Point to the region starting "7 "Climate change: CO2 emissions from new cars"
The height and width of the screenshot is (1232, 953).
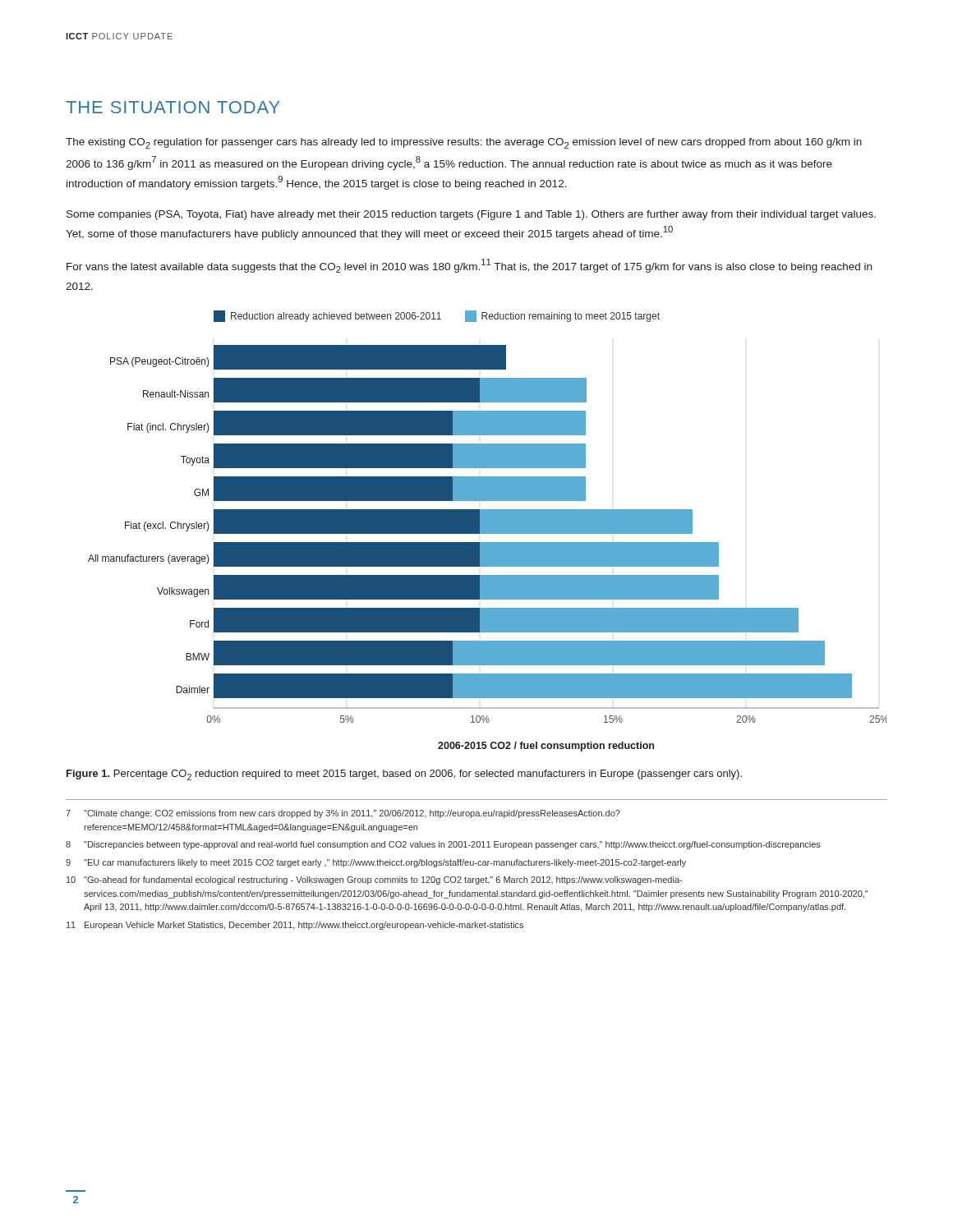click(x=476, y=820)
